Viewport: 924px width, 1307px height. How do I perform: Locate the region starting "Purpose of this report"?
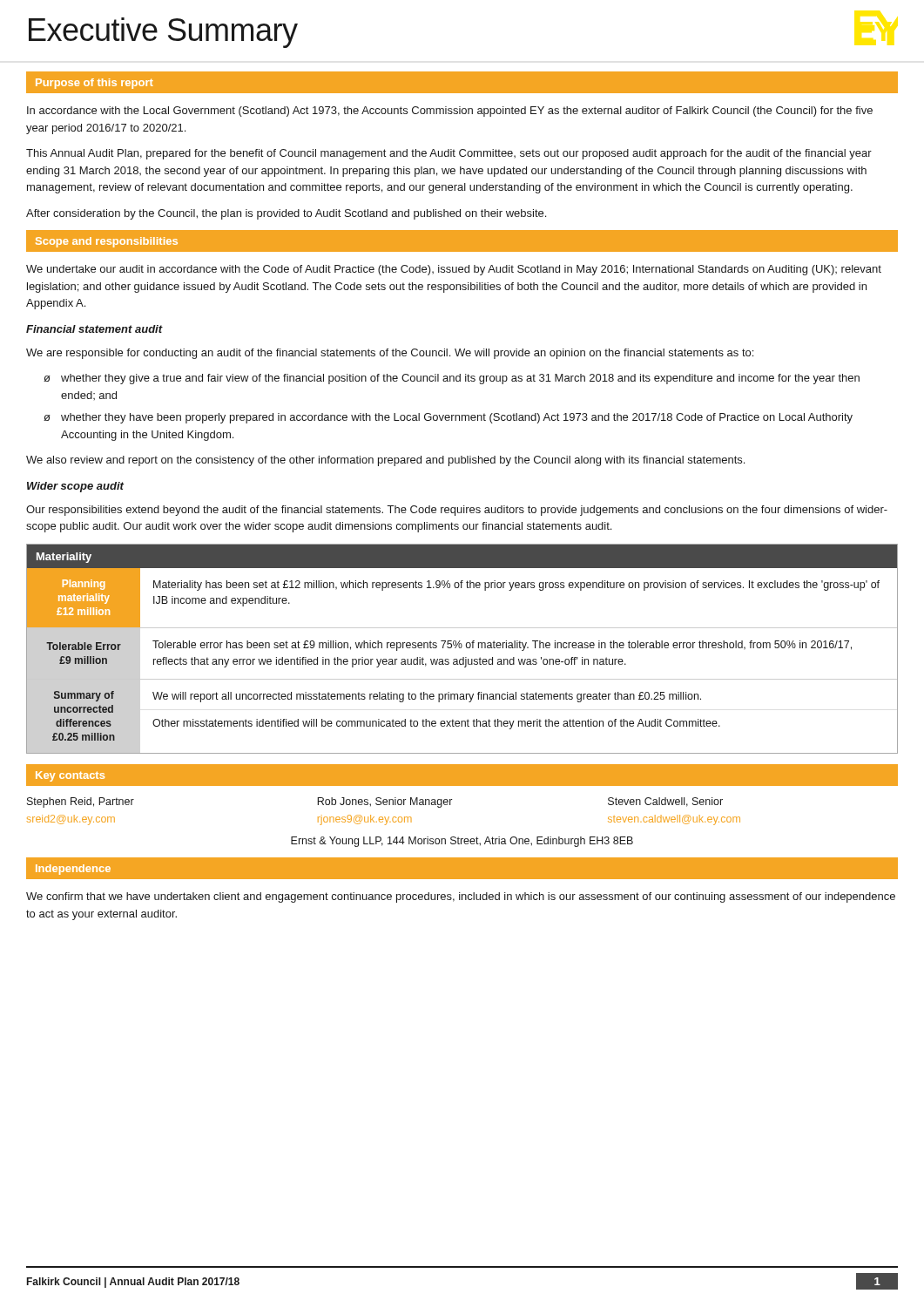pos(94,82)
